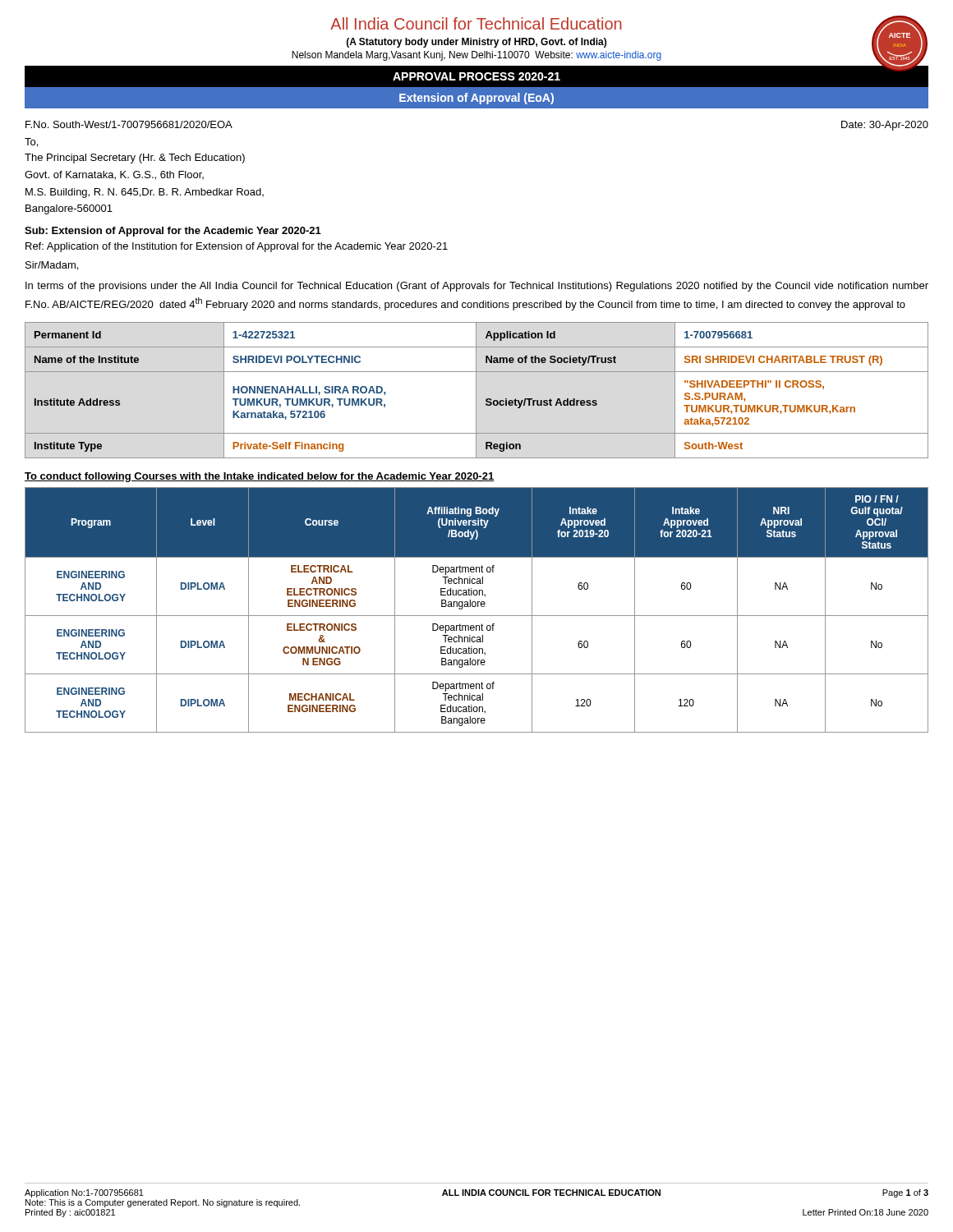Locate the block starting "Sub: Extension of Approval for"
The width and height of the screenshot is (953, 1232).
(173, 231)
